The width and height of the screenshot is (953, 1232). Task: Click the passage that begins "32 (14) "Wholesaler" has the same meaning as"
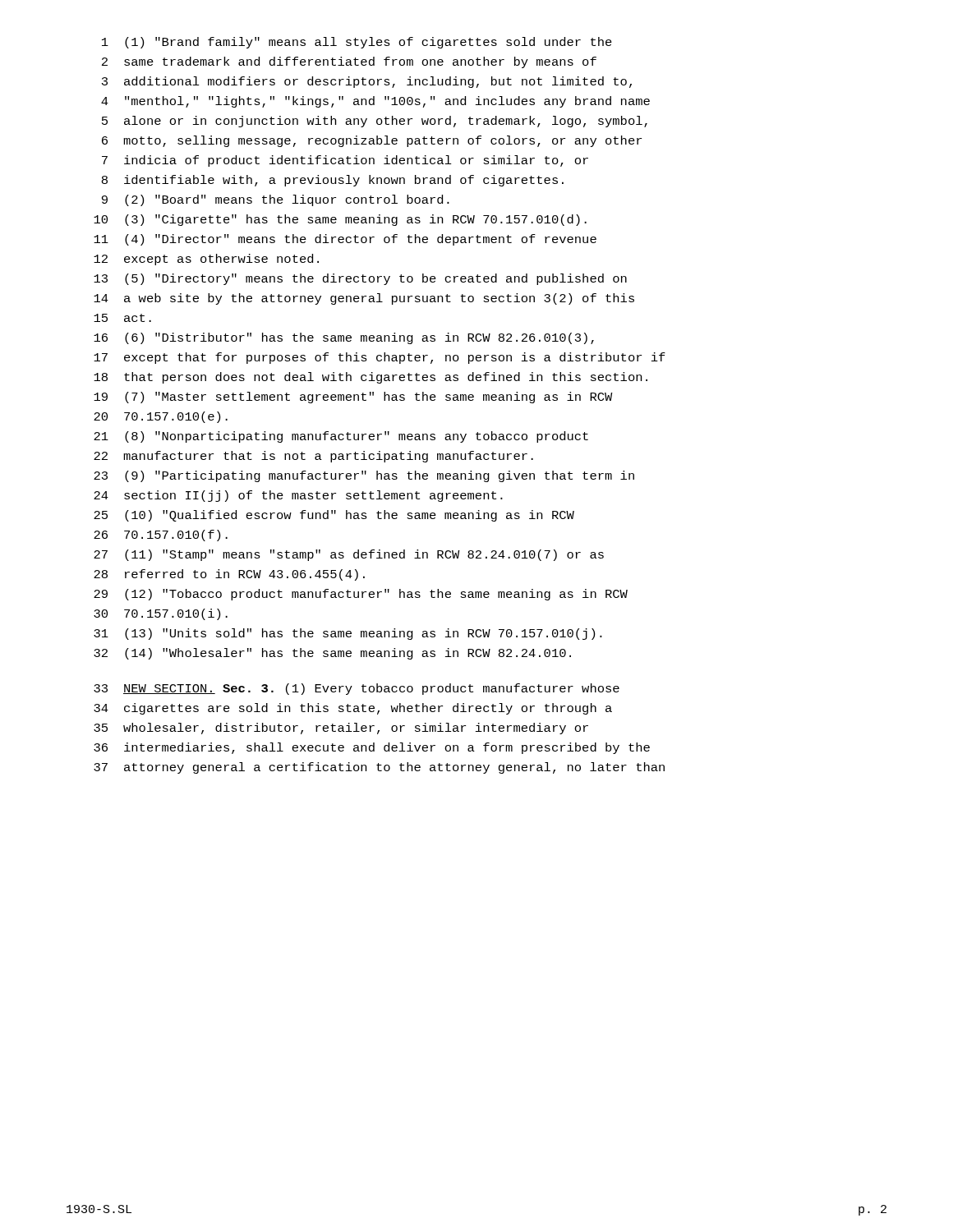tap(476, 654)
